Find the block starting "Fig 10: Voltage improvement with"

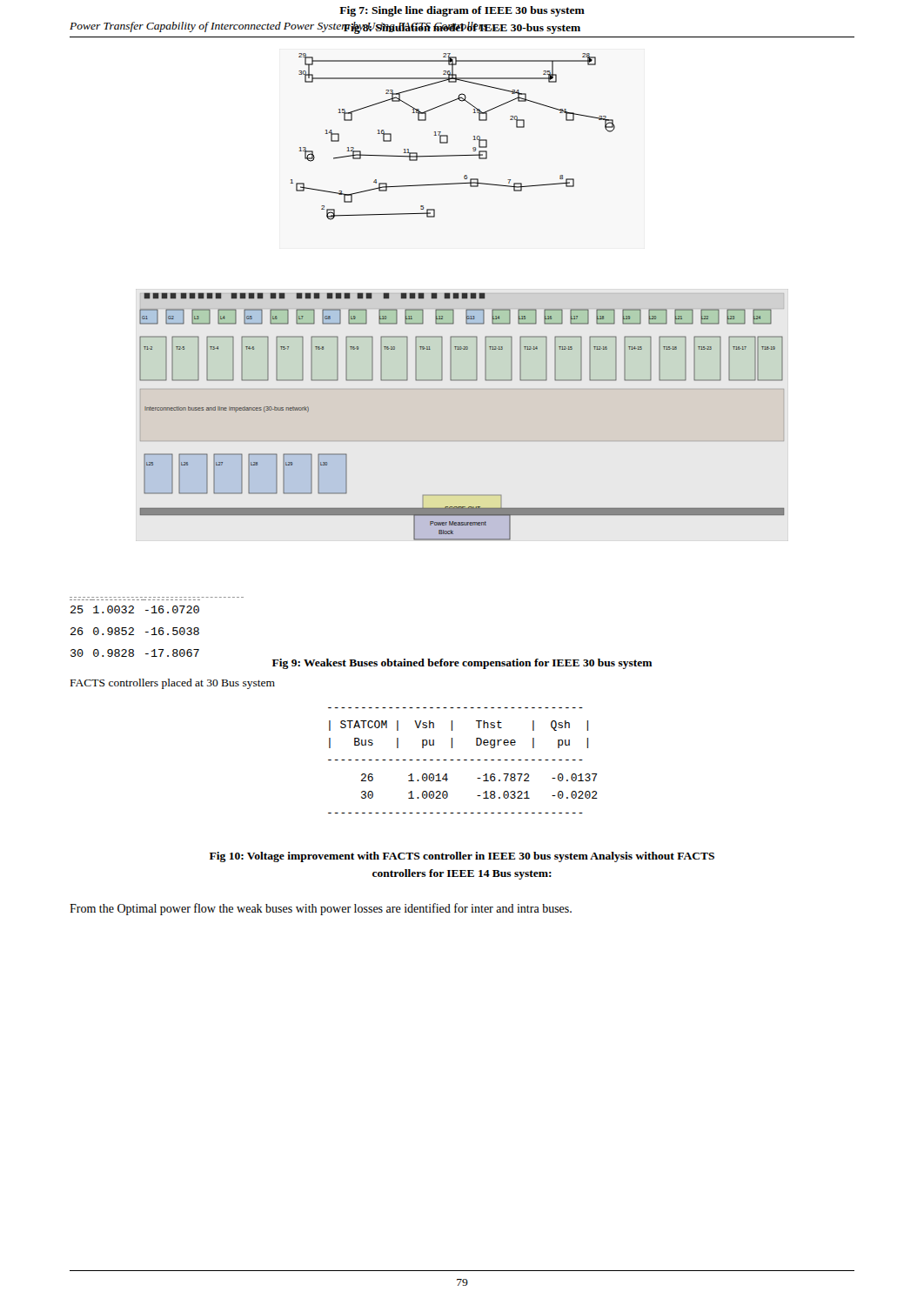point(462,864)
